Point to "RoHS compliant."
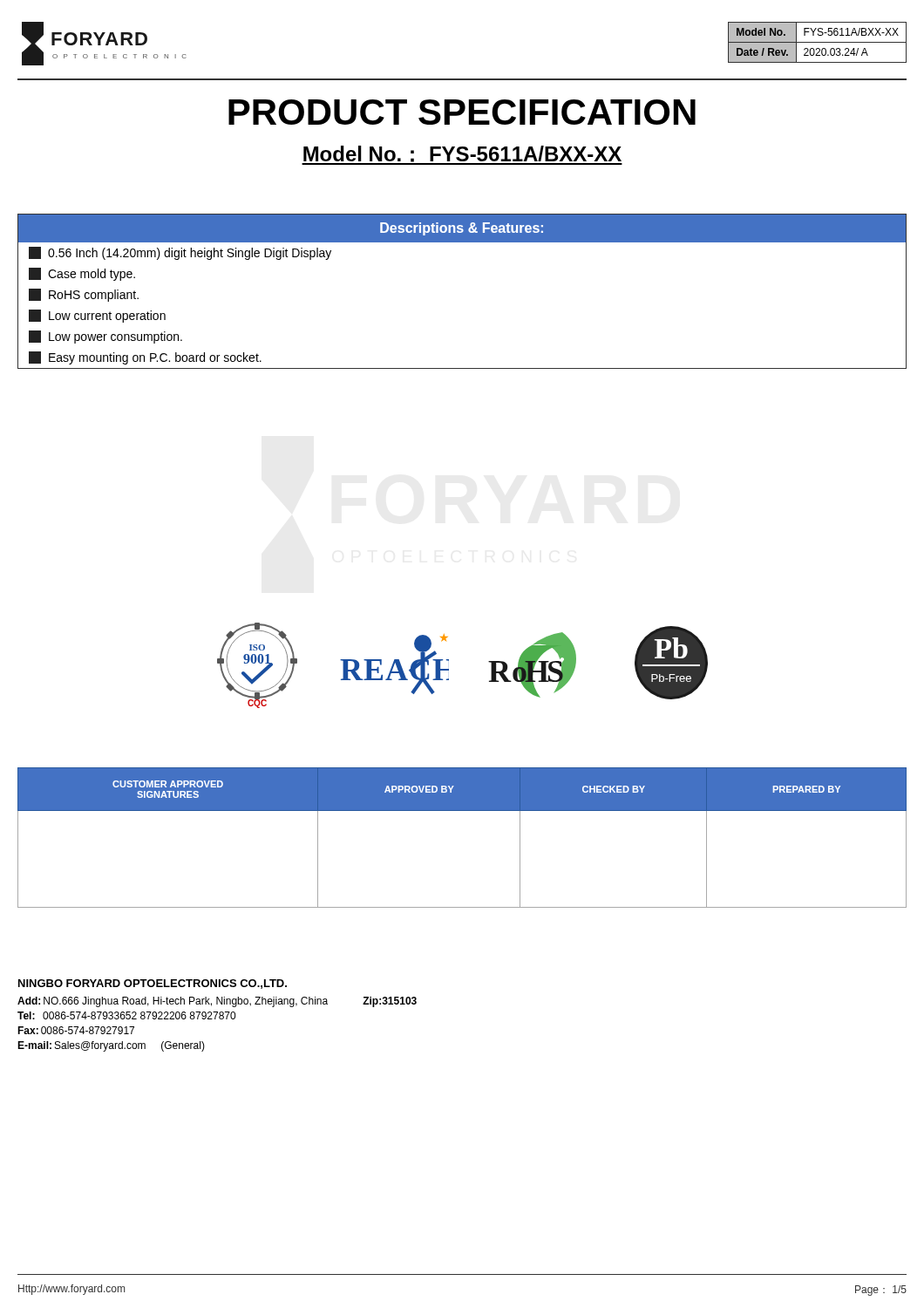The width and height of the screenshot is (924, 1308). pyautogui.click(x=84, y=295)
